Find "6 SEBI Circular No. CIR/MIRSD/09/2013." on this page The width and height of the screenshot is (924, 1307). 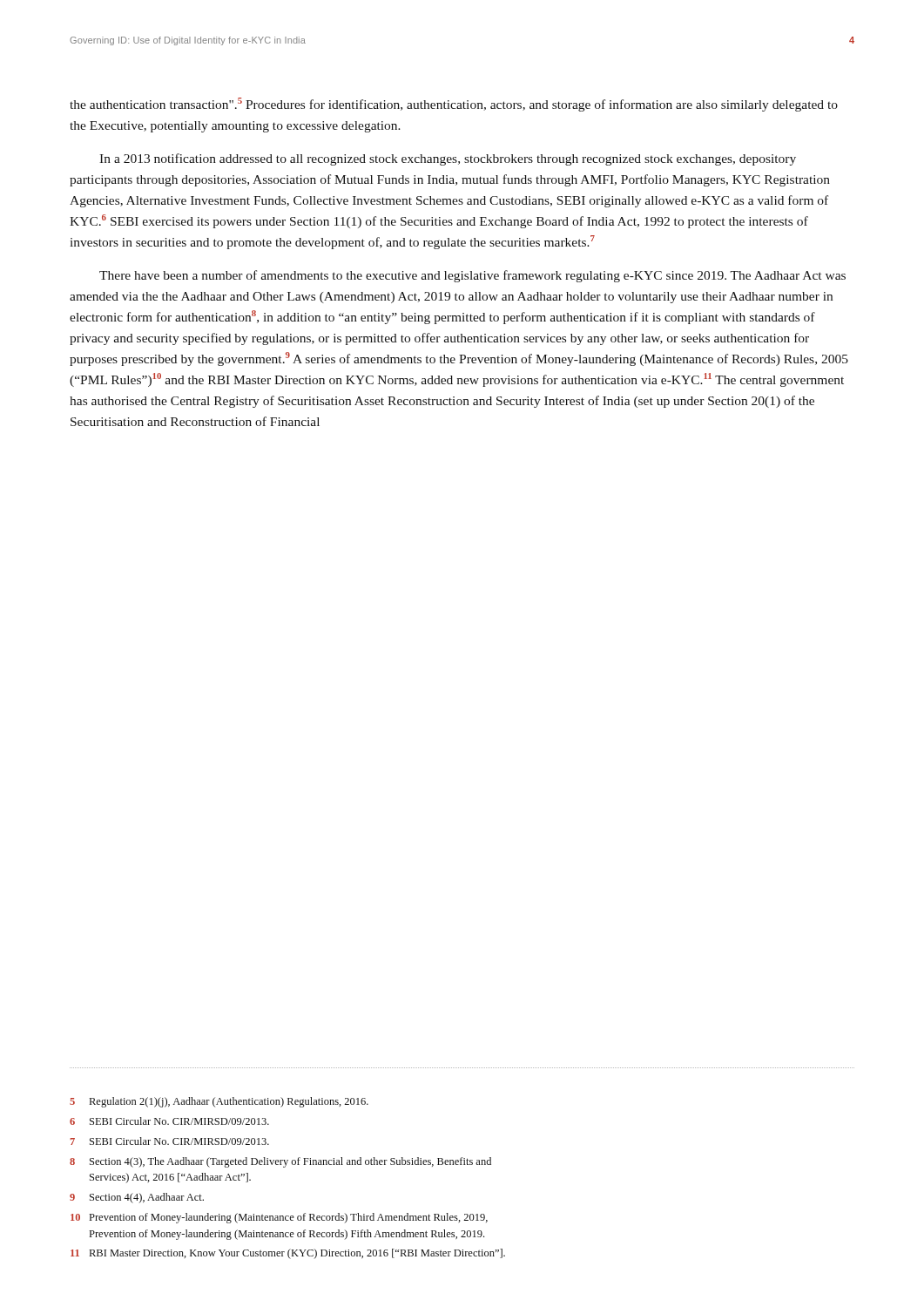point(169,1121)
